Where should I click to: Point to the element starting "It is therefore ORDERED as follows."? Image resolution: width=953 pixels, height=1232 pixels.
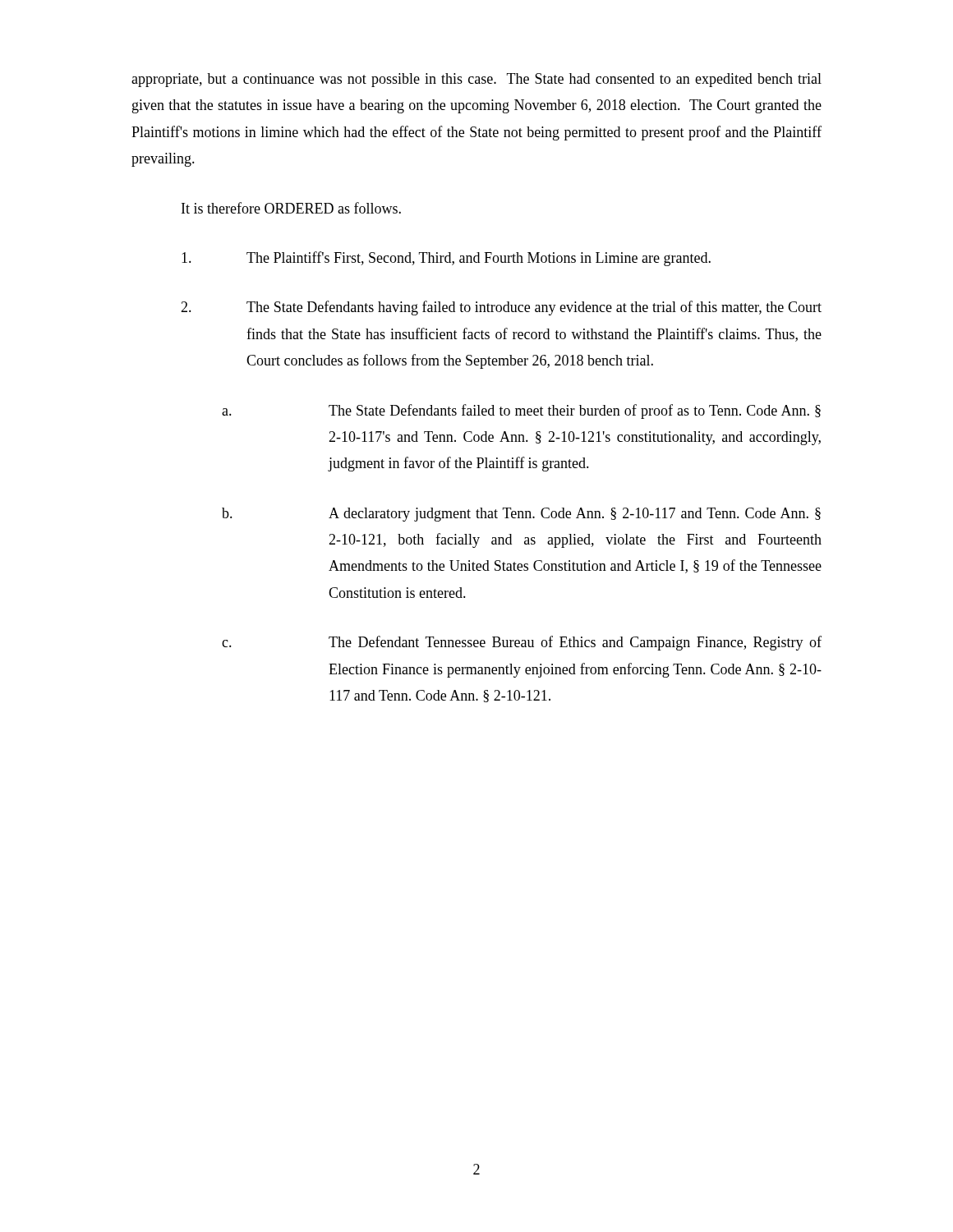[291, 208]
